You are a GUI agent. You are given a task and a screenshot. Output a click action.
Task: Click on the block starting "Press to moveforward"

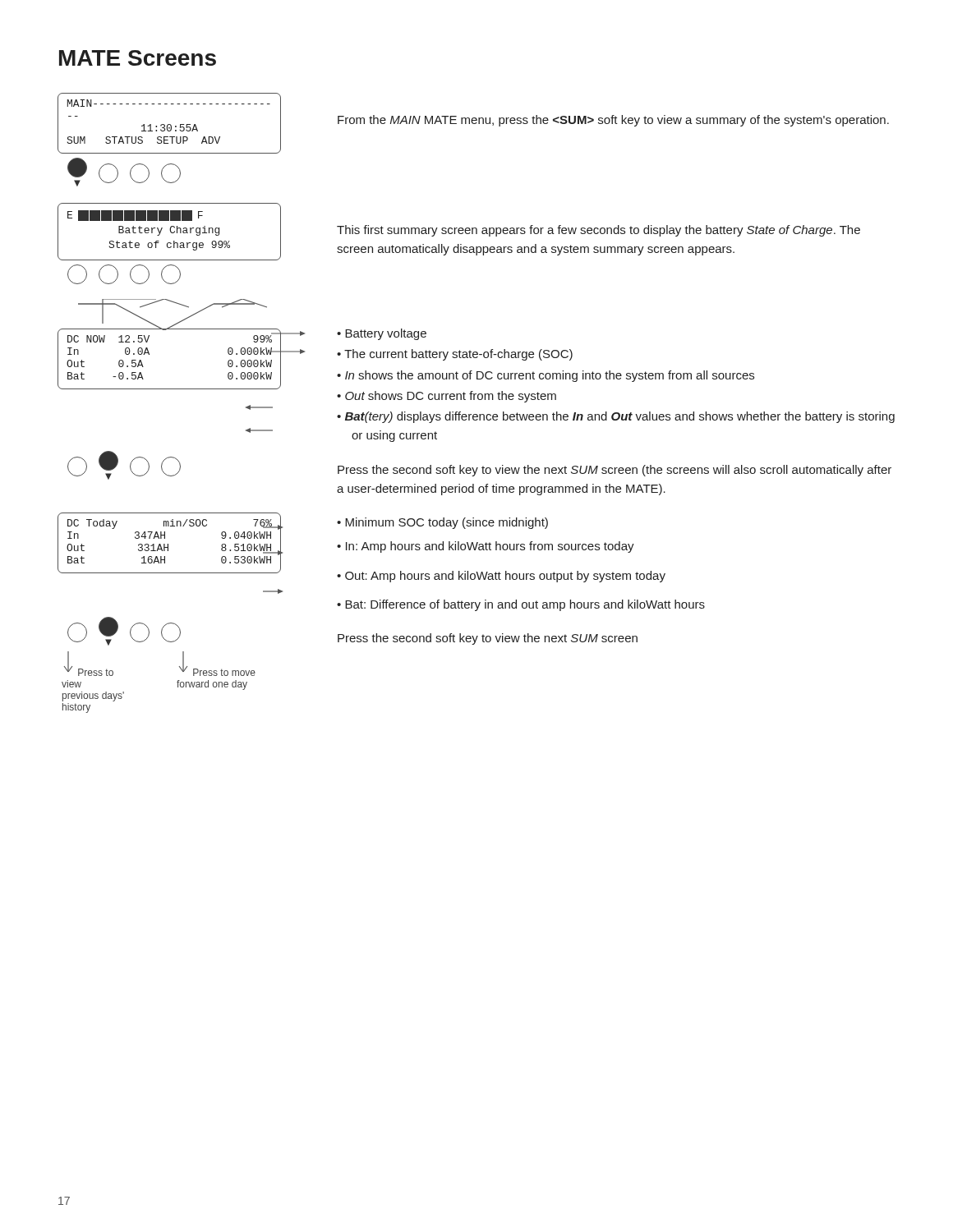pyautogui.click(x=216, y=678)
